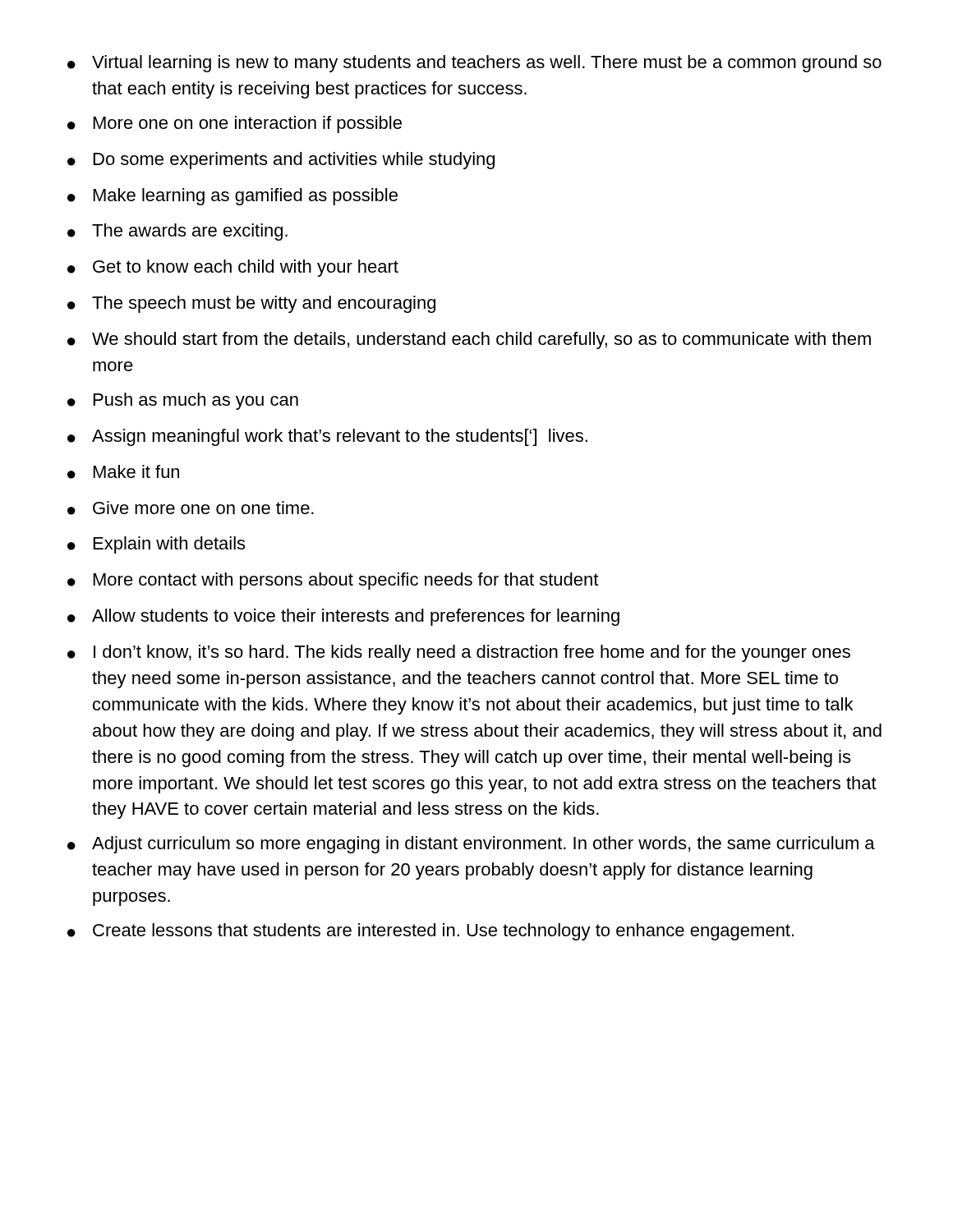The height and width of the screenshot is (1232, 953).
Task: Point to the element starting "● Make learning as gamified as possible"
Action: click(232, 197)
